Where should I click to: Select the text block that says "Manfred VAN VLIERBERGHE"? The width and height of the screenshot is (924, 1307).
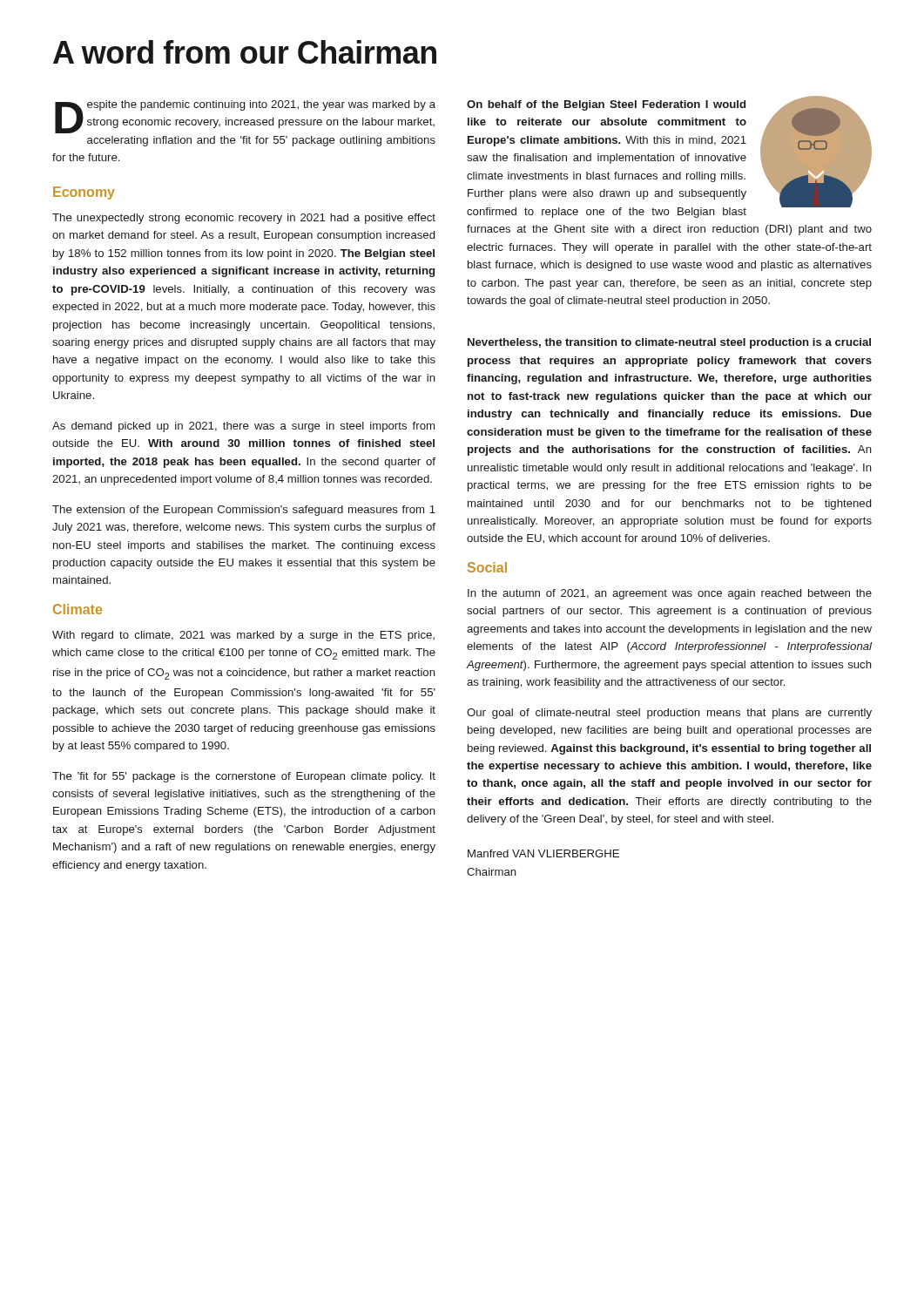[543, 862]
